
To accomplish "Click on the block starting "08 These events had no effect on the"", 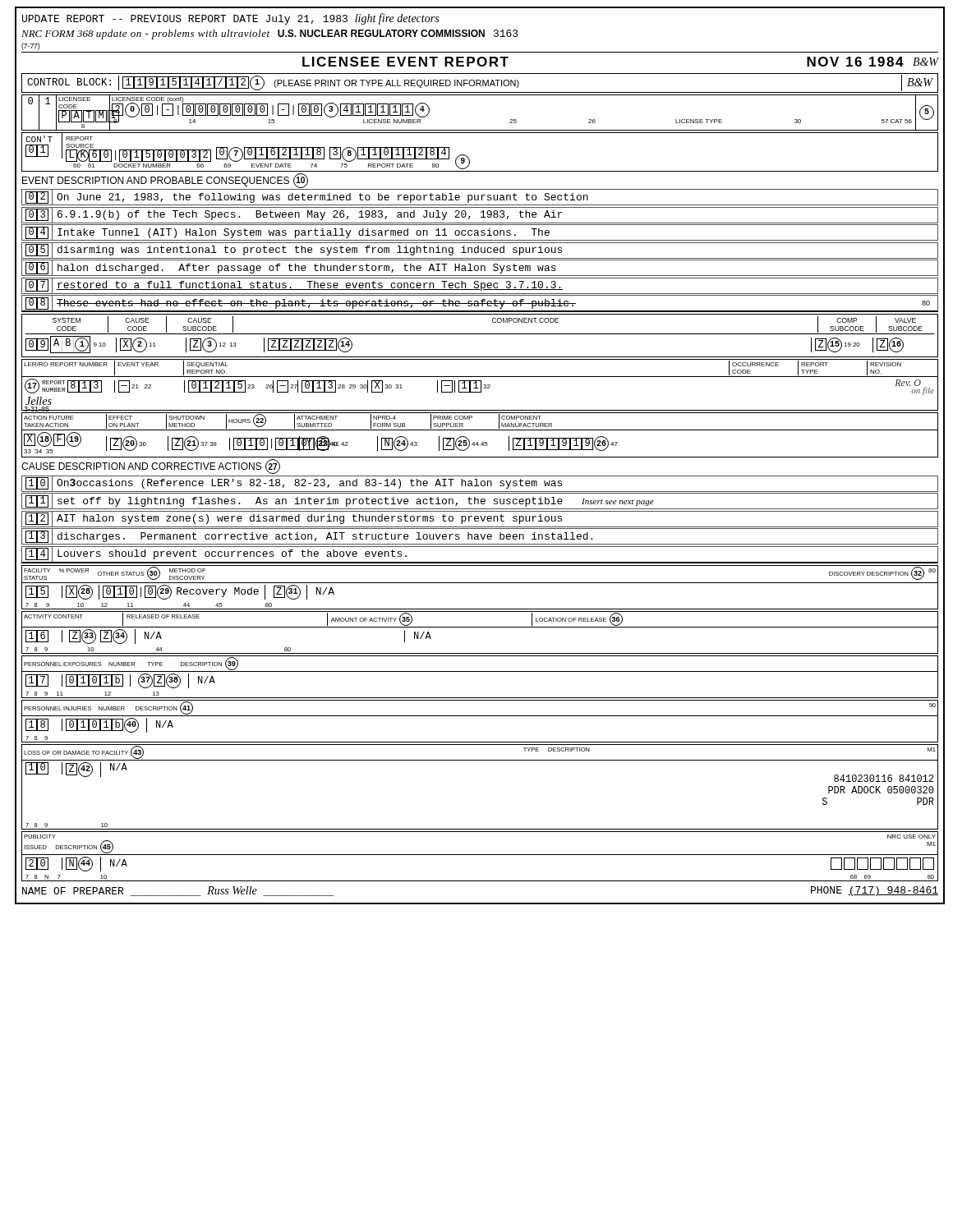I will tap(480, 303).
